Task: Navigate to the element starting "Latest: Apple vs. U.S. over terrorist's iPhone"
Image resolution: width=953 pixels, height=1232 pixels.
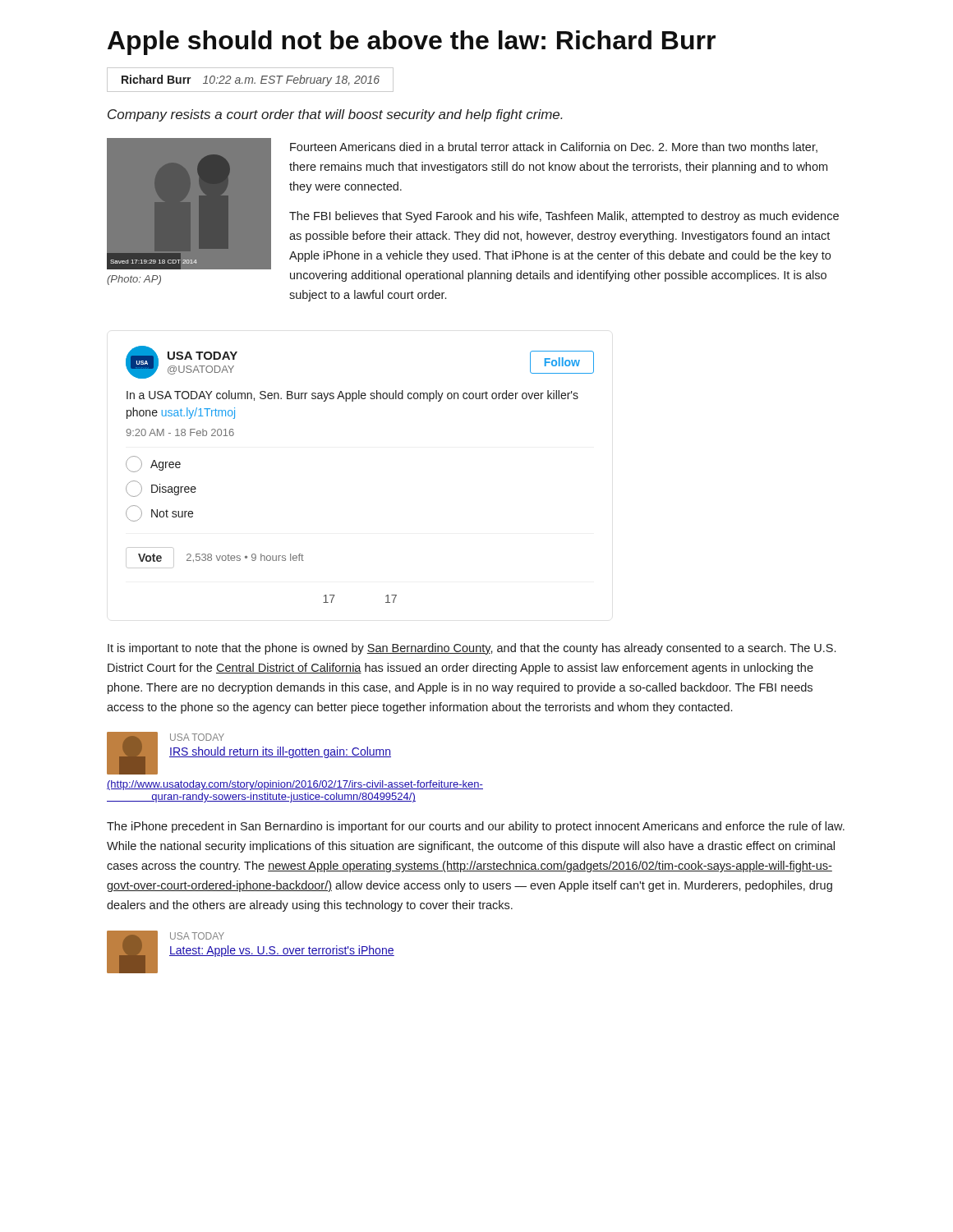Action: pos(282,950)
